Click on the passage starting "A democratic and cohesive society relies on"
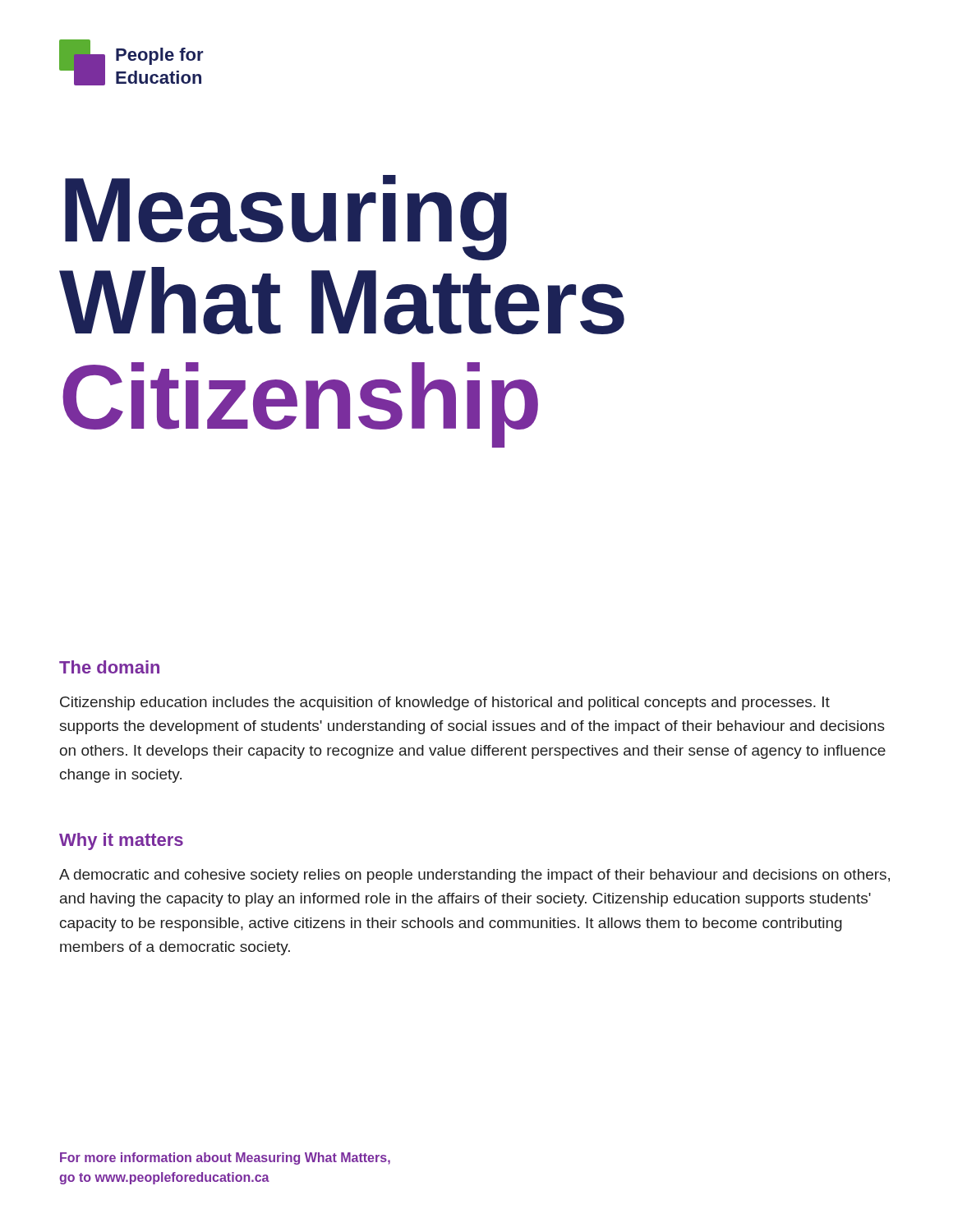 475,911
